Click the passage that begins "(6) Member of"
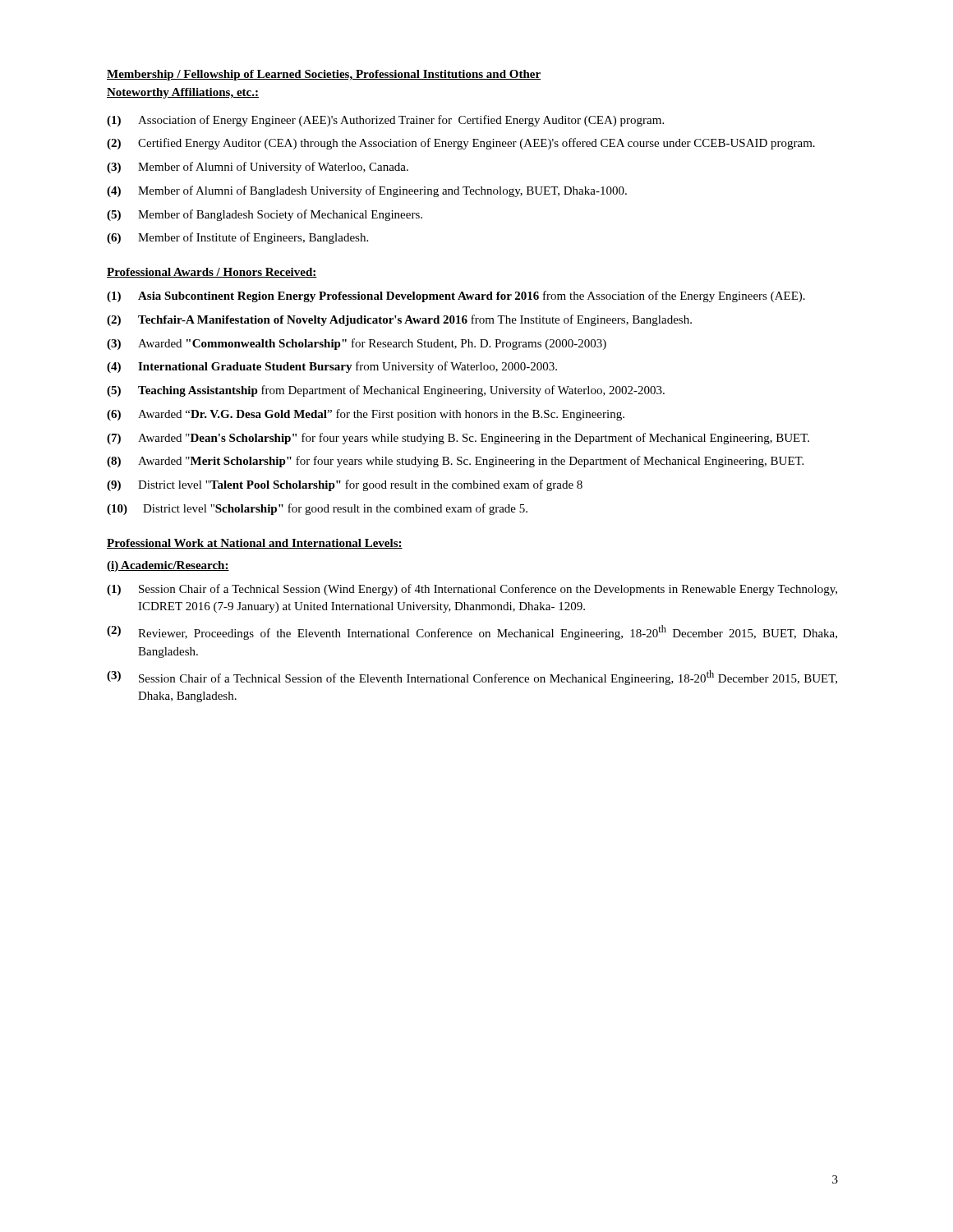This screenshot has height=1232, width=953. [238, 238]
